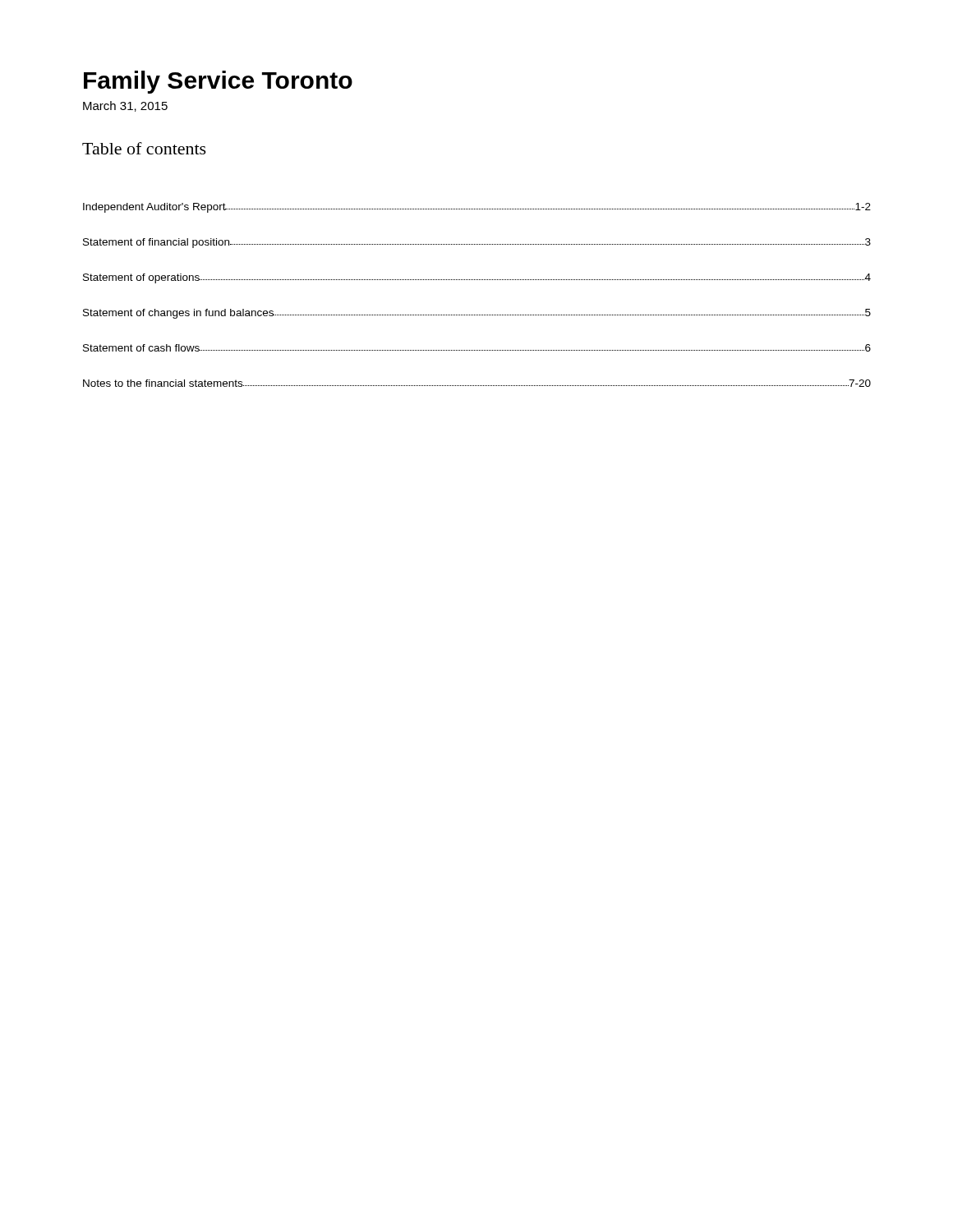Navigate to the text starting "Table of contents"
This screenshot has height=1232, width=953.
144,148
